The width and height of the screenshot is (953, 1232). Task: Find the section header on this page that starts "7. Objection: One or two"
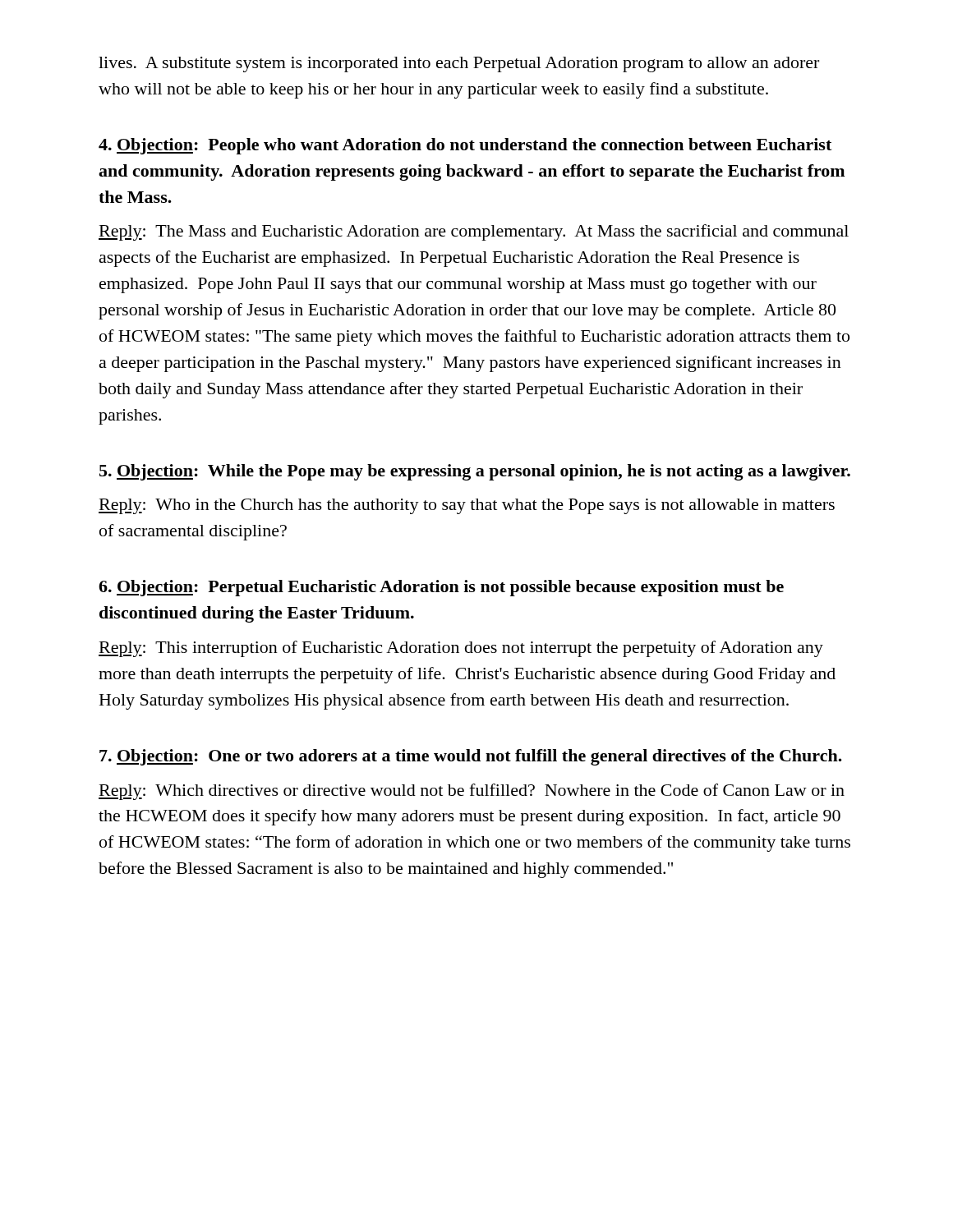[x=470, y=755]
